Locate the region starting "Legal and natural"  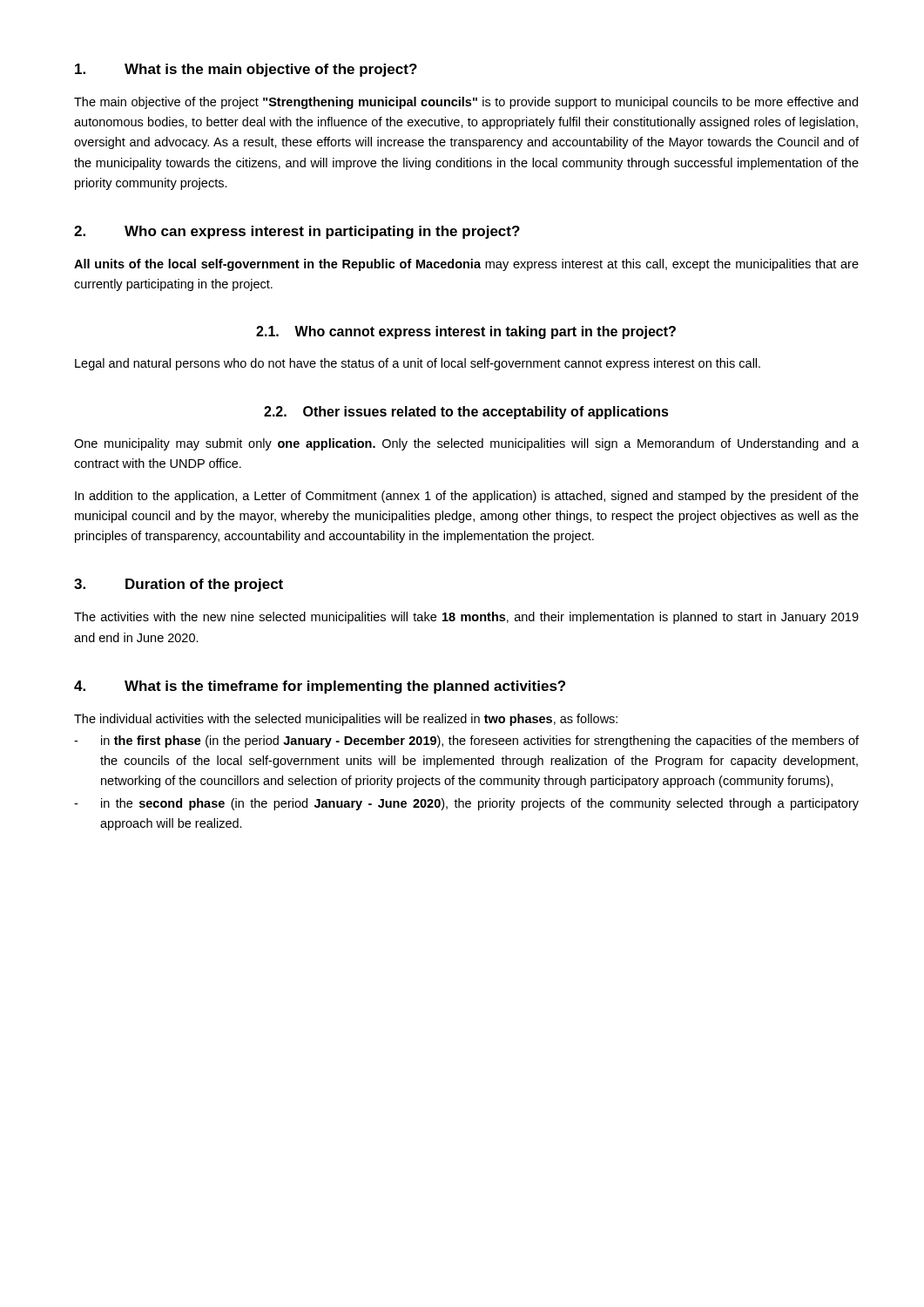tap(418, 364)
